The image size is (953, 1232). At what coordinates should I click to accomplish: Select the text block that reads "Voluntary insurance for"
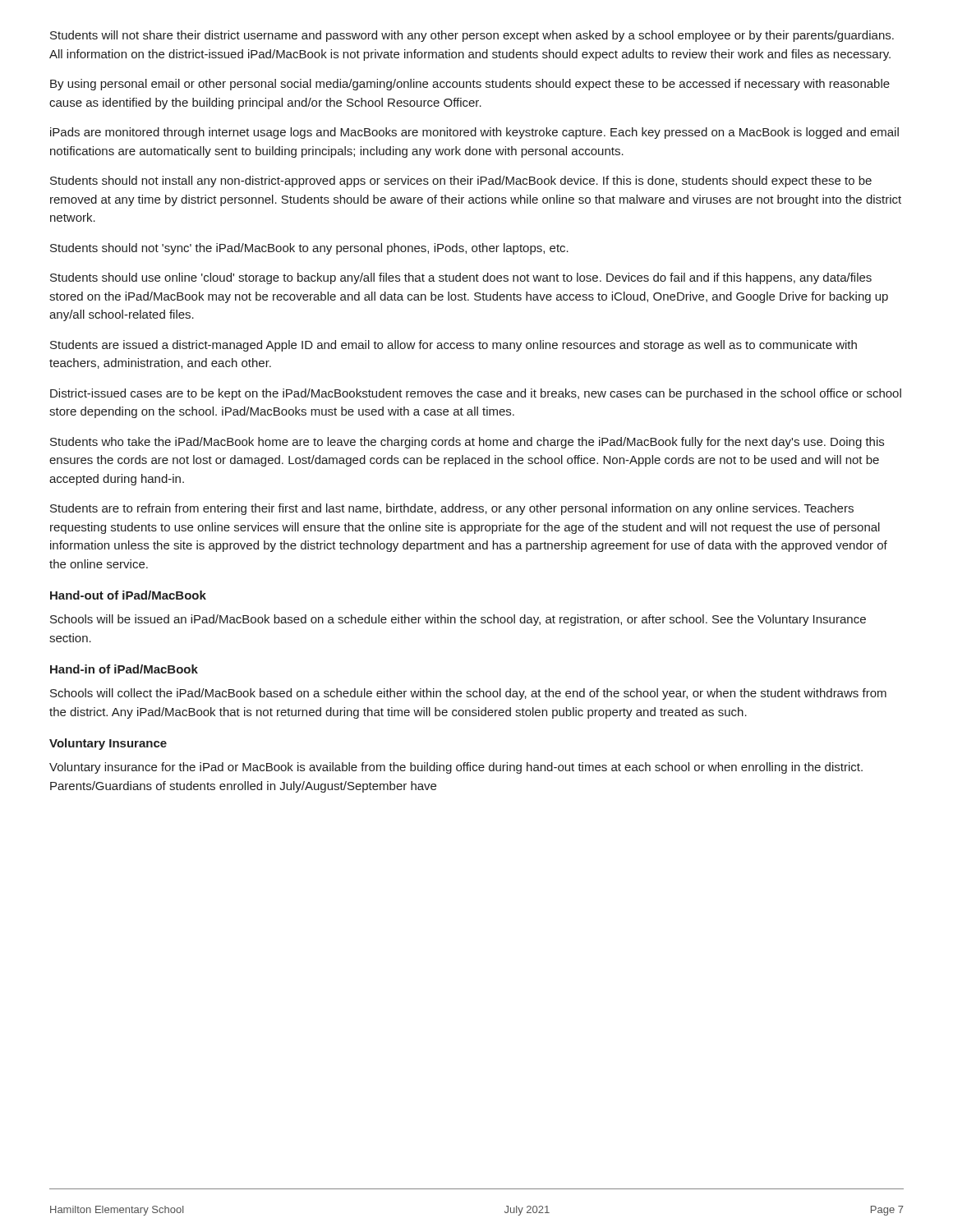click(456, 776)
